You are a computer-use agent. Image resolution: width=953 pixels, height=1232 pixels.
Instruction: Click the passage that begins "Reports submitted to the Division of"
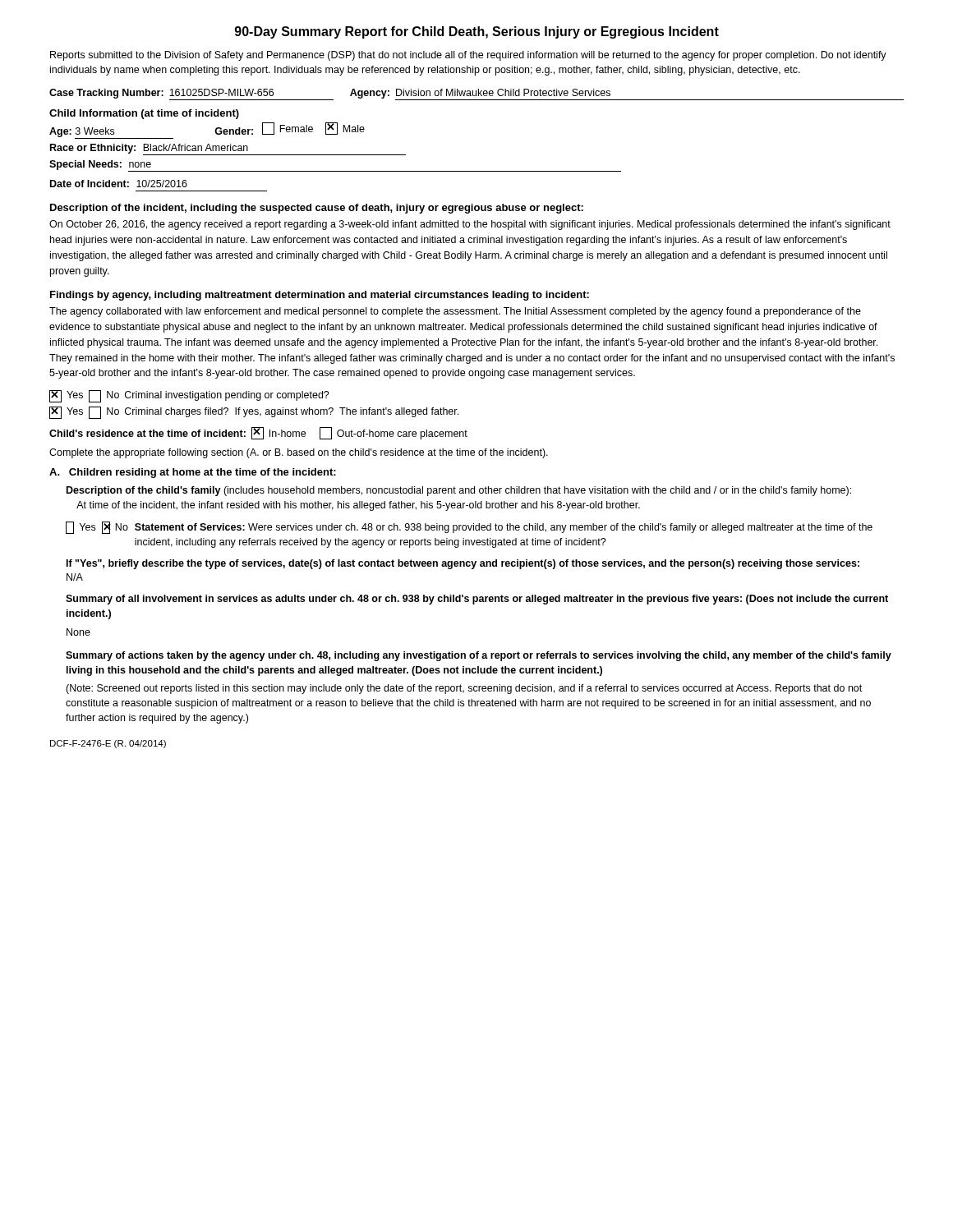[x=468, y=62]
